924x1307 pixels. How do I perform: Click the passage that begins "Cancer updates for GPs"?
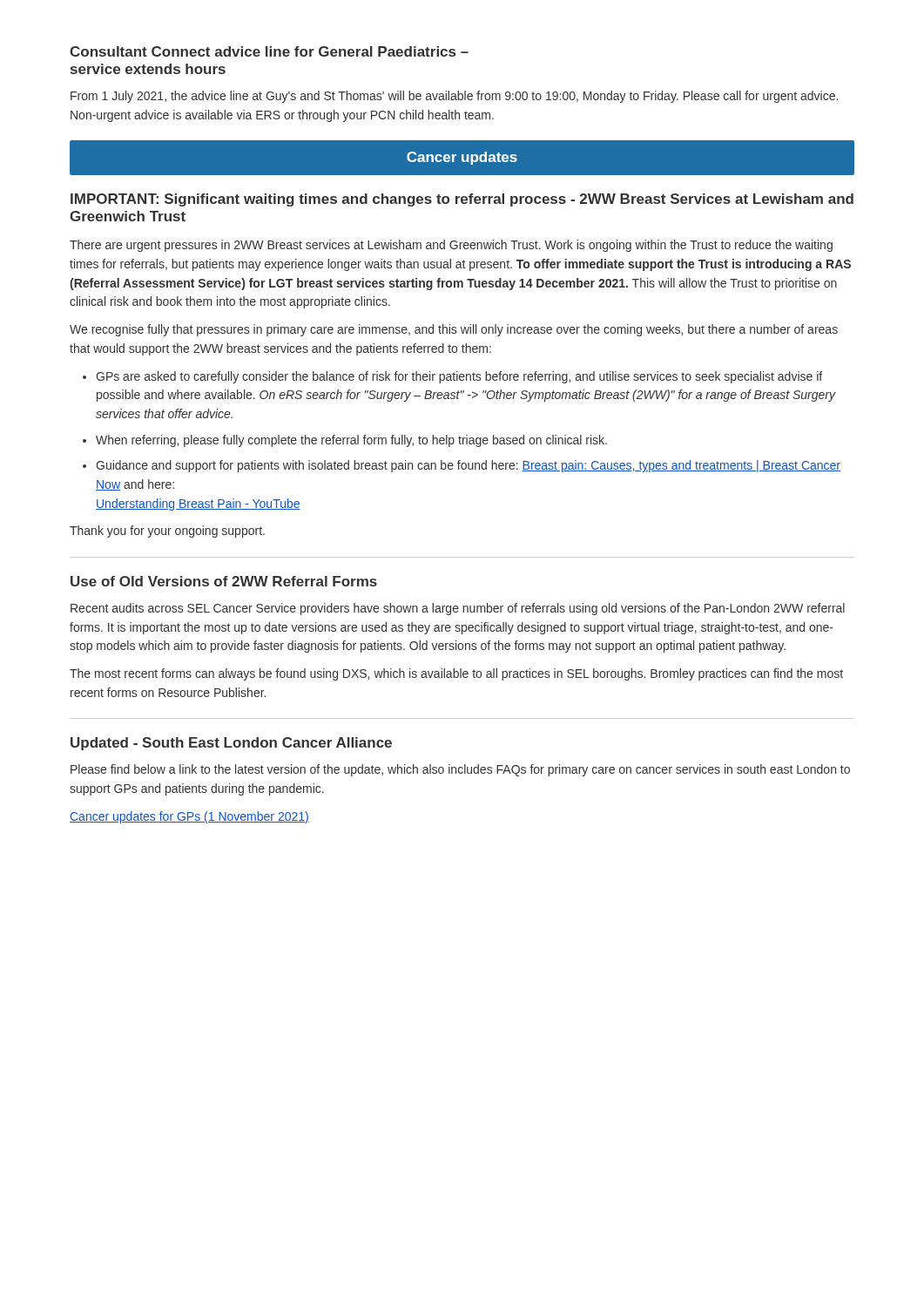point(189,817)
